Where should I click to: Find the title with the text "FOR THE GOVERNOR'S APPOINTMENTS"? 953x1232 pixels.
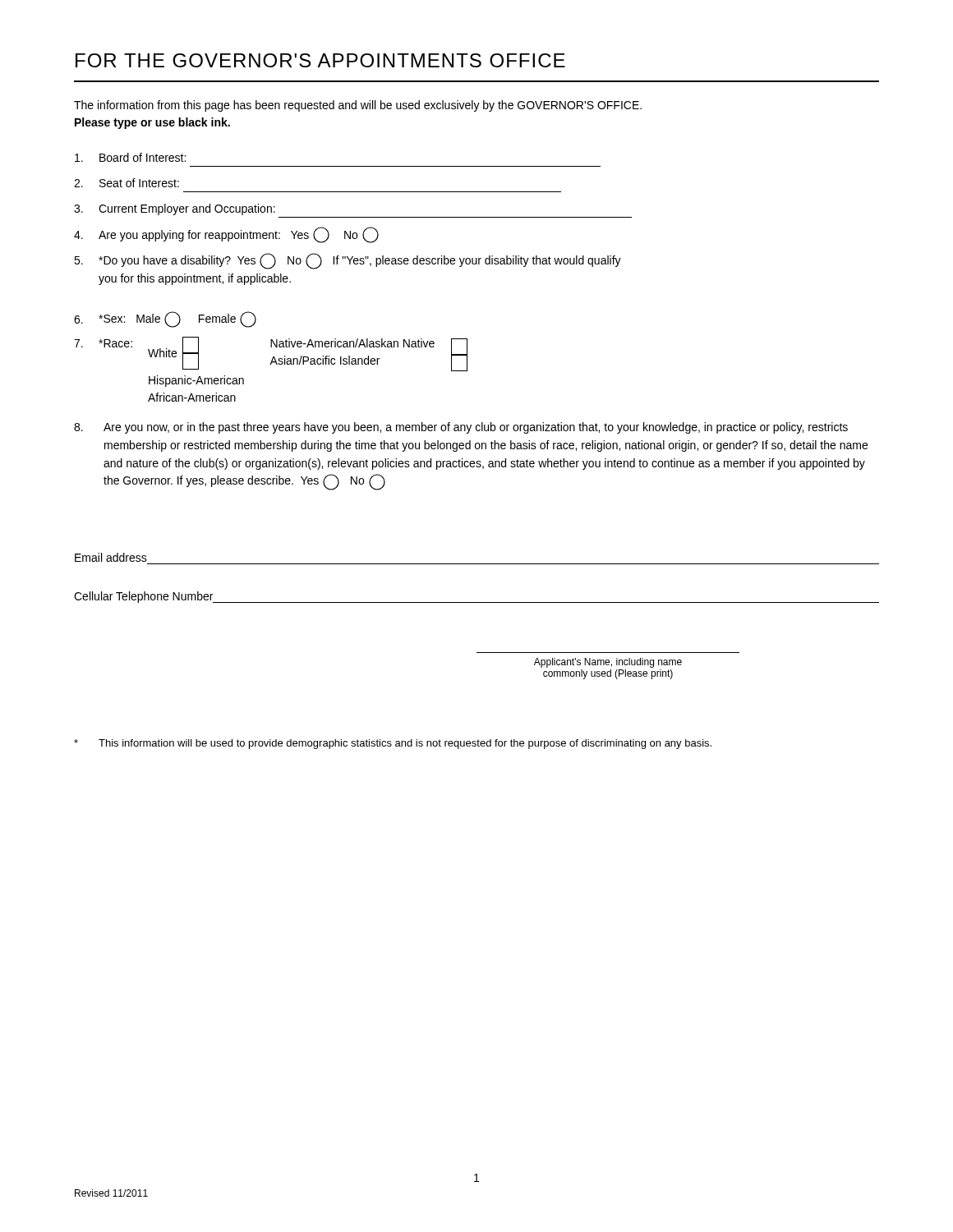pos(320,60)
